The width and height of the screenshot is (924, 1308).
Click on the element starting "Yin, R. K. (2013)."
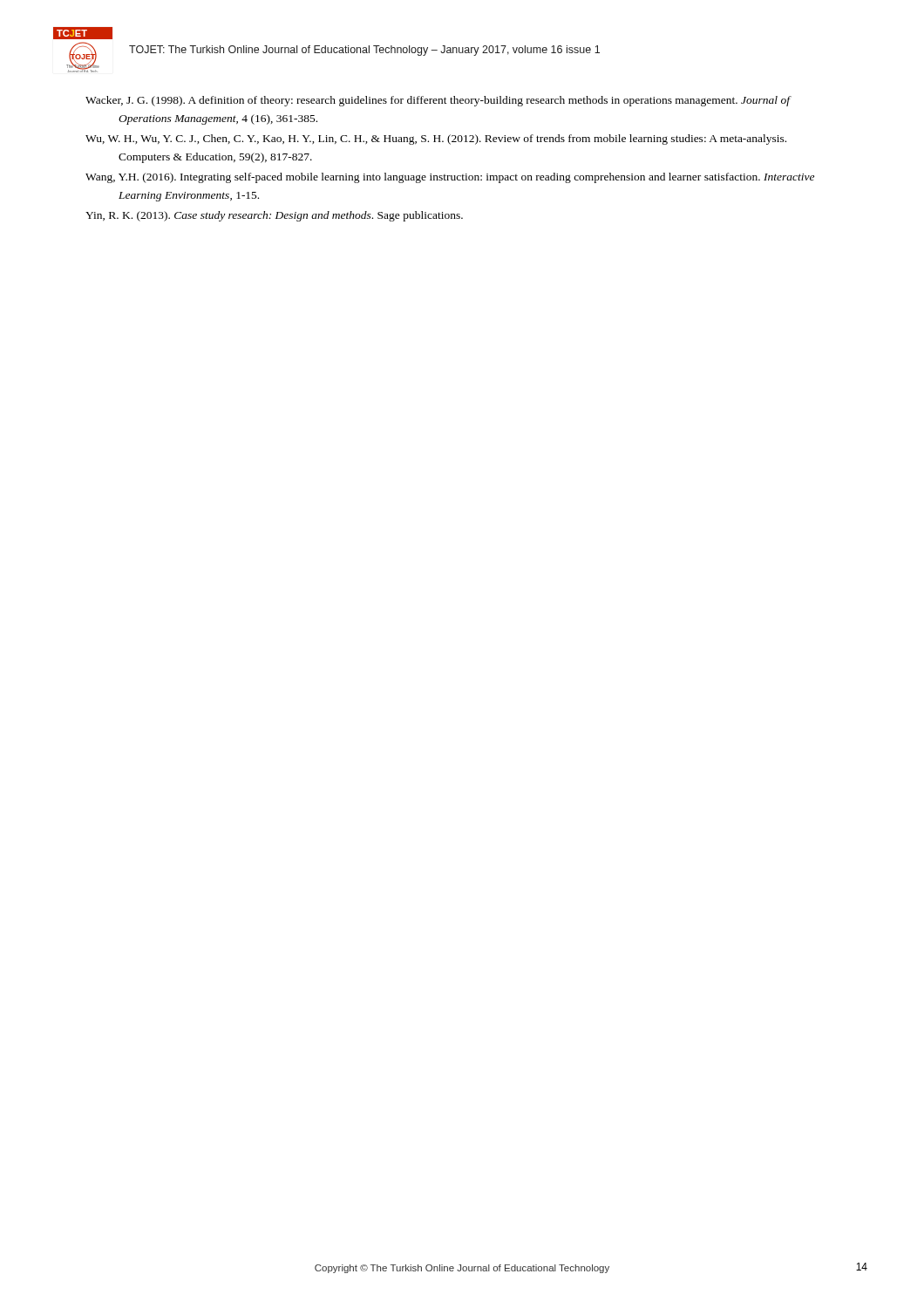click(x=274, y=215)
